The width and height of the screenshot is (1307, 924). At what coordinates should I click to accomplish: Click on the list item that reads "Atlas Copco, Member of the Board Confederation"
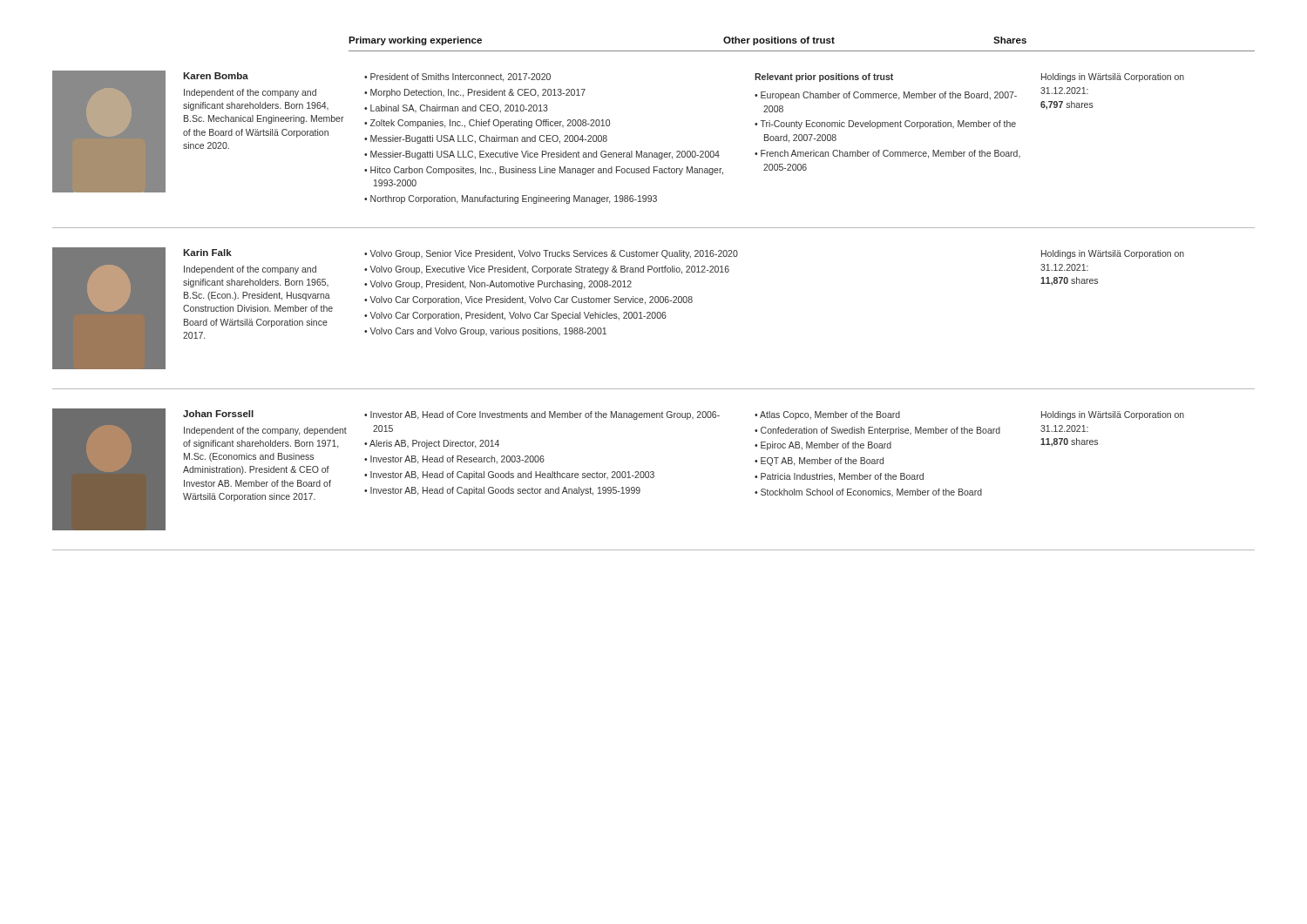[890, 454]
